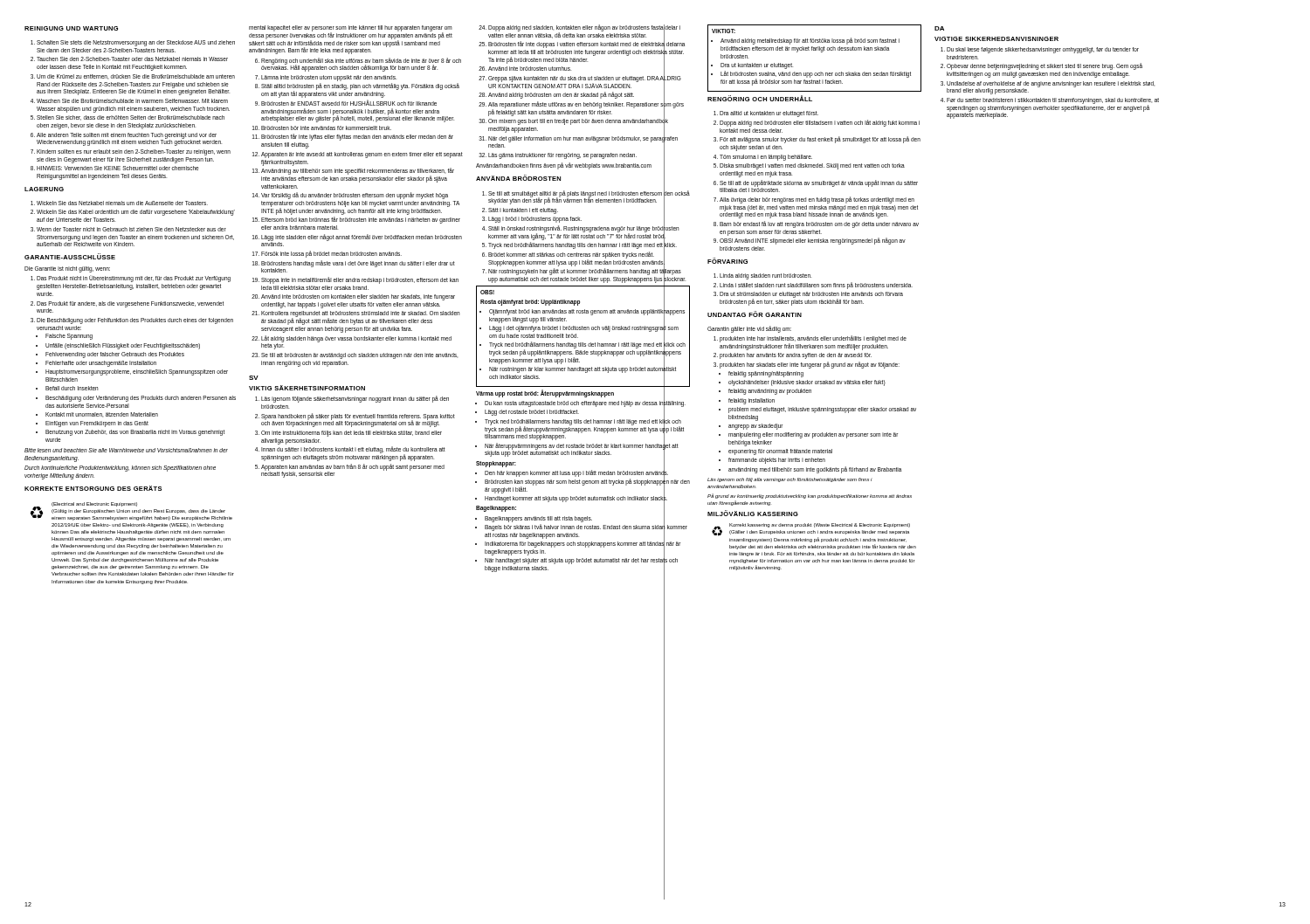Click the passage that begins "Läs igenom följande säkerhetsanvisningar noggrant innan du"

tap(356, 437)
